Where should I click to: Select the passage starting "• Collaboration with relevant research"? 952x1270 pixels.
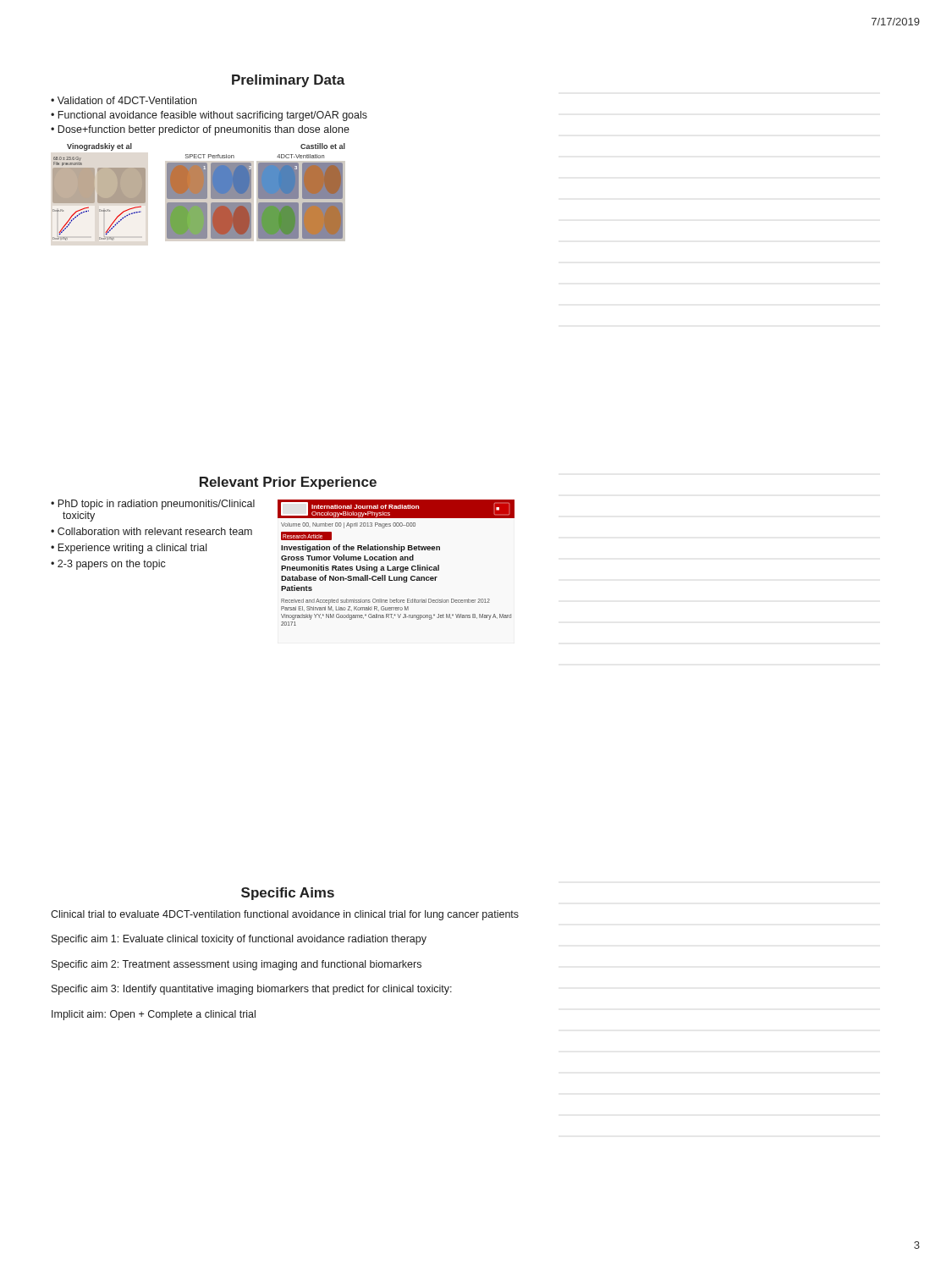[x=152, y=532]
